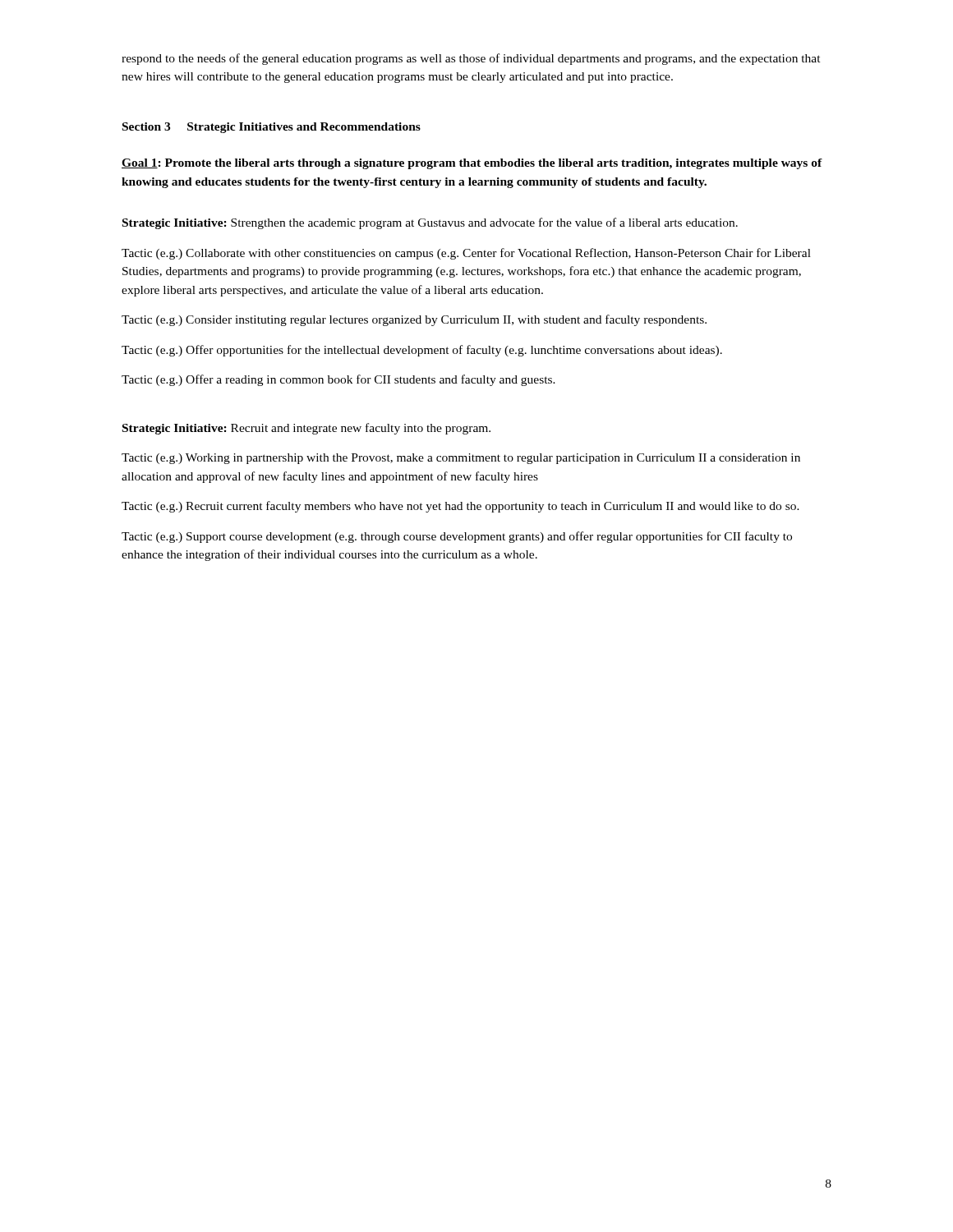Image resolution: width=953 pixels, height=1232 pixels.
Task: Select the text block that says "Tactic (e.g.) Consider"
Action: click(x=415, y=319)
